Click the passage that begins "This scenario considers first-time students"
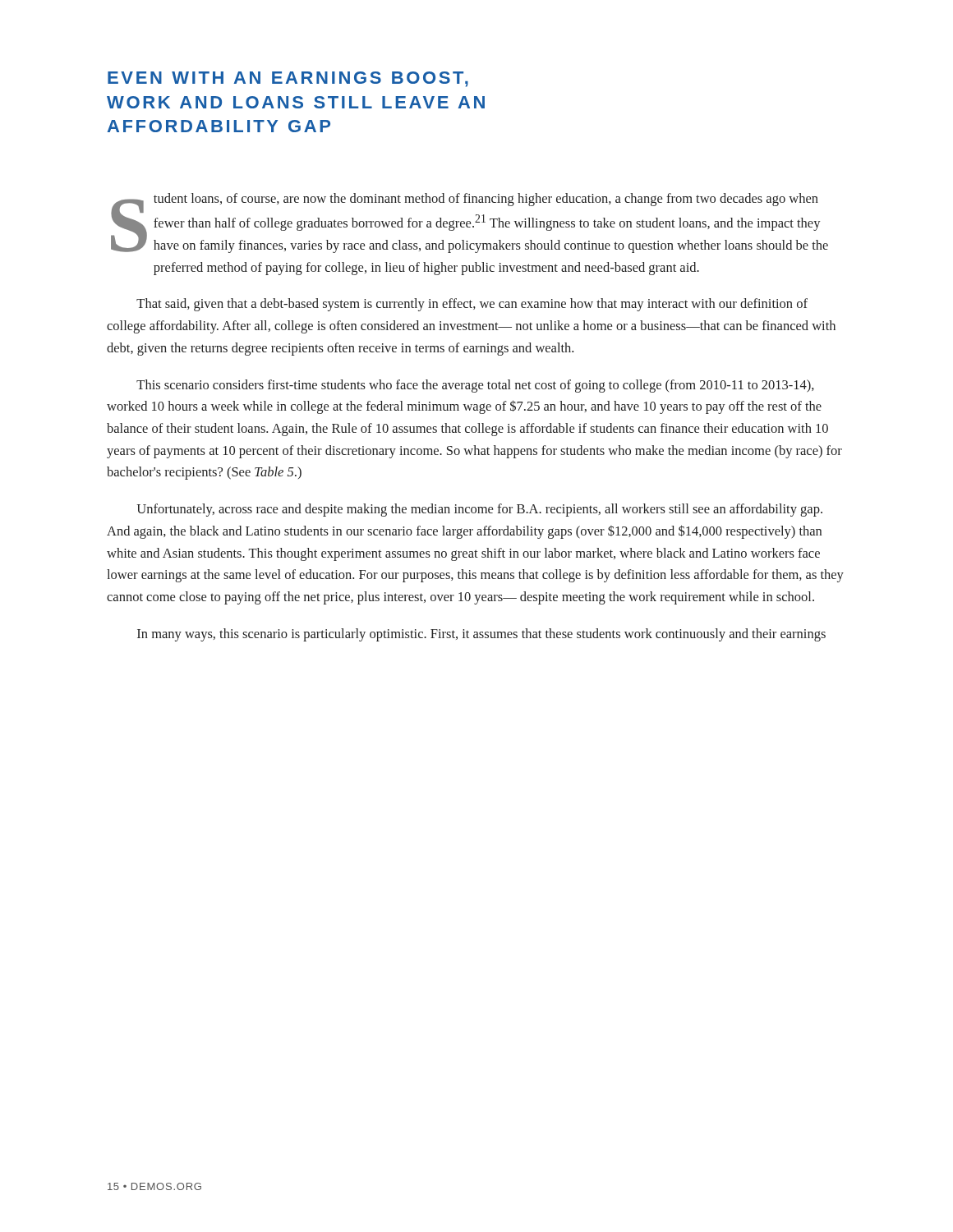 (x=474, y=428)
